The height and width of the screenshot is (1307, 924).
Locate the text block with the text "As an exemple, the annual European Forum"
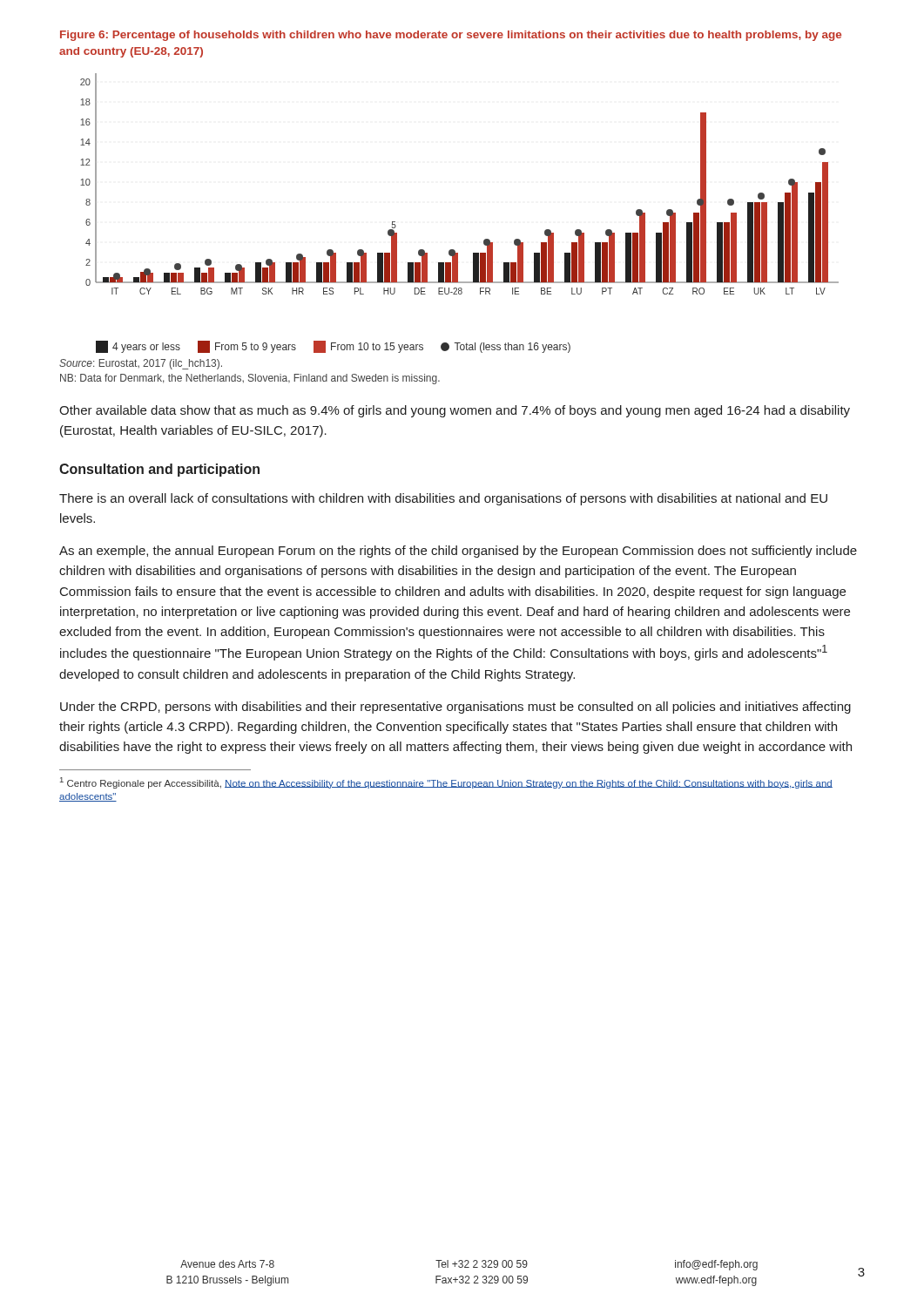pyautogui.click(x=458, y=612)
